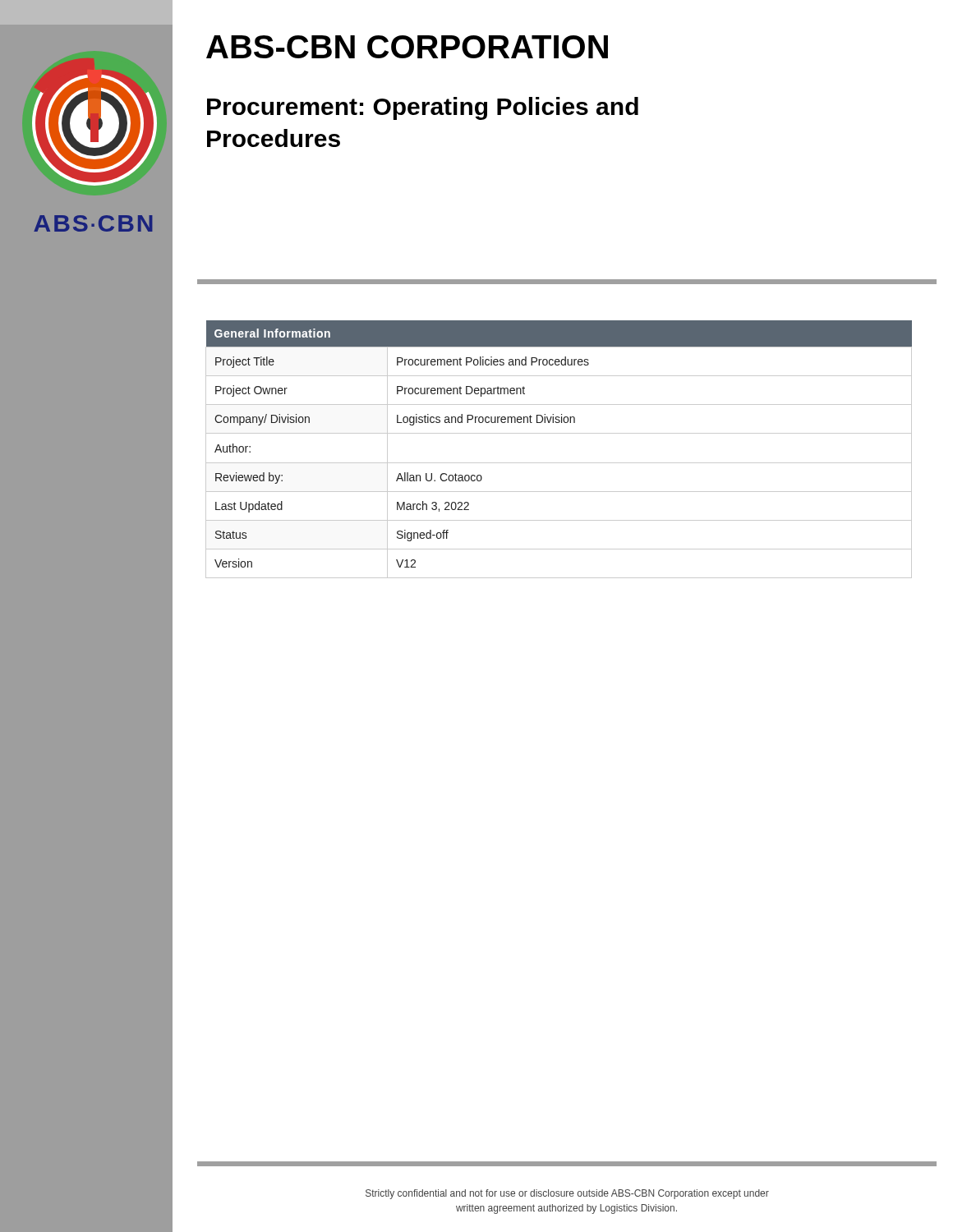Find the table that mentions "Logistics and Procurement Division"
The height and width of the screenshot is (1232, 953).
pos(559,449)
